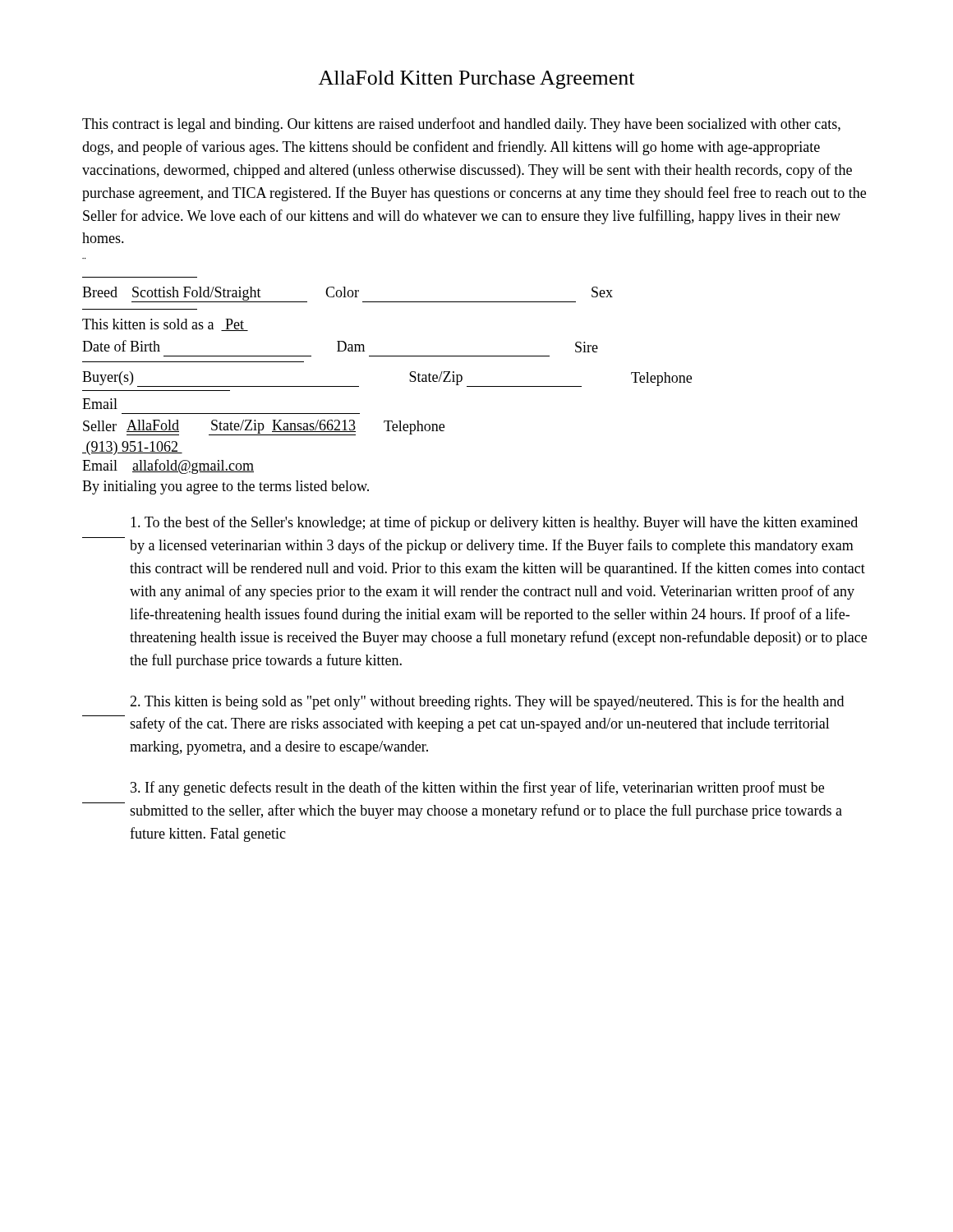Viewport: 953px width, 1232px height.
Task: Navigate to the block starting "This contract is legal"
Action: click(474, 181)
